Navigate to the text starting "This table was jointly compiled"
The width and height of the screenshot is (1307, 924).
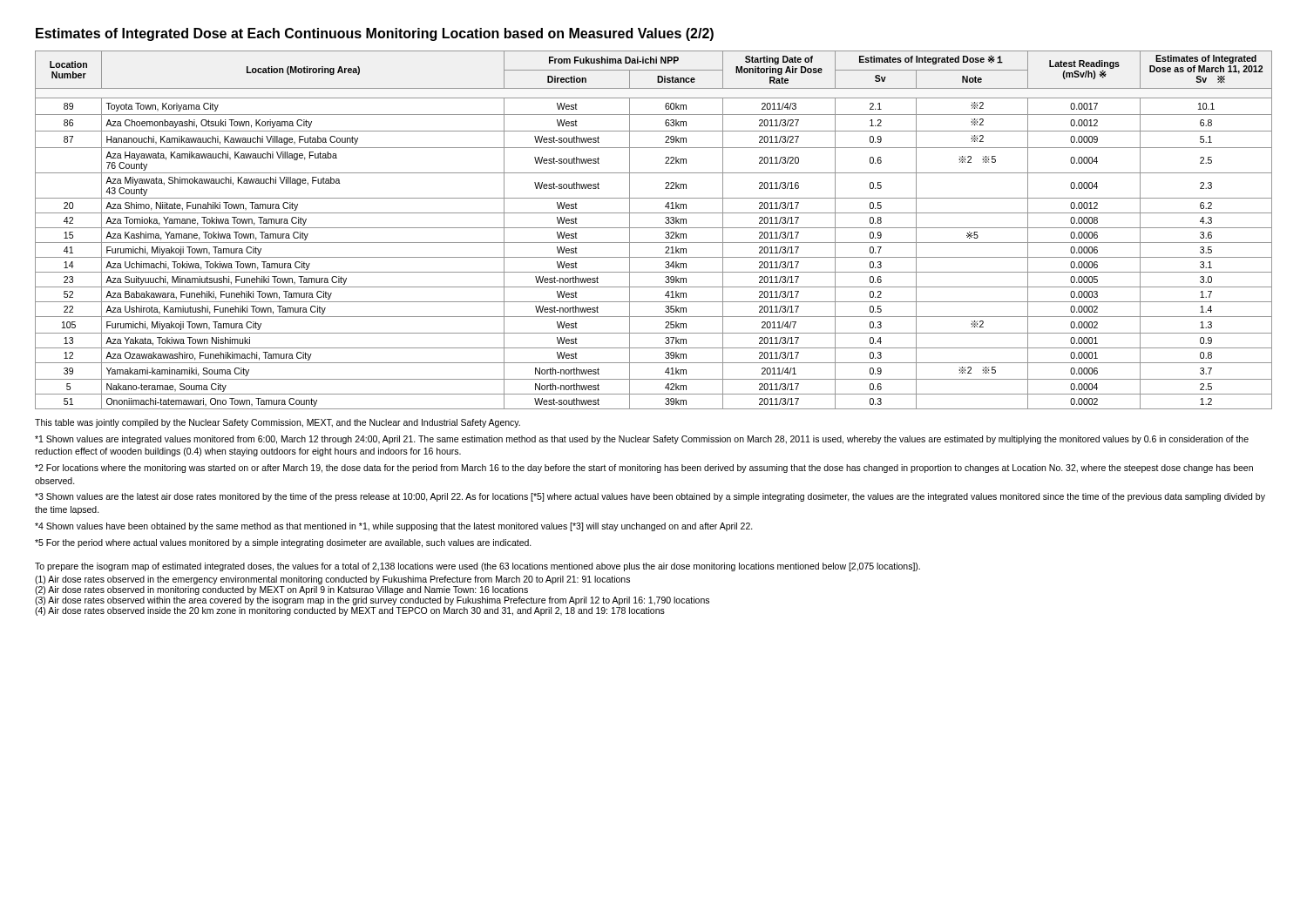(x=278, y=423)
